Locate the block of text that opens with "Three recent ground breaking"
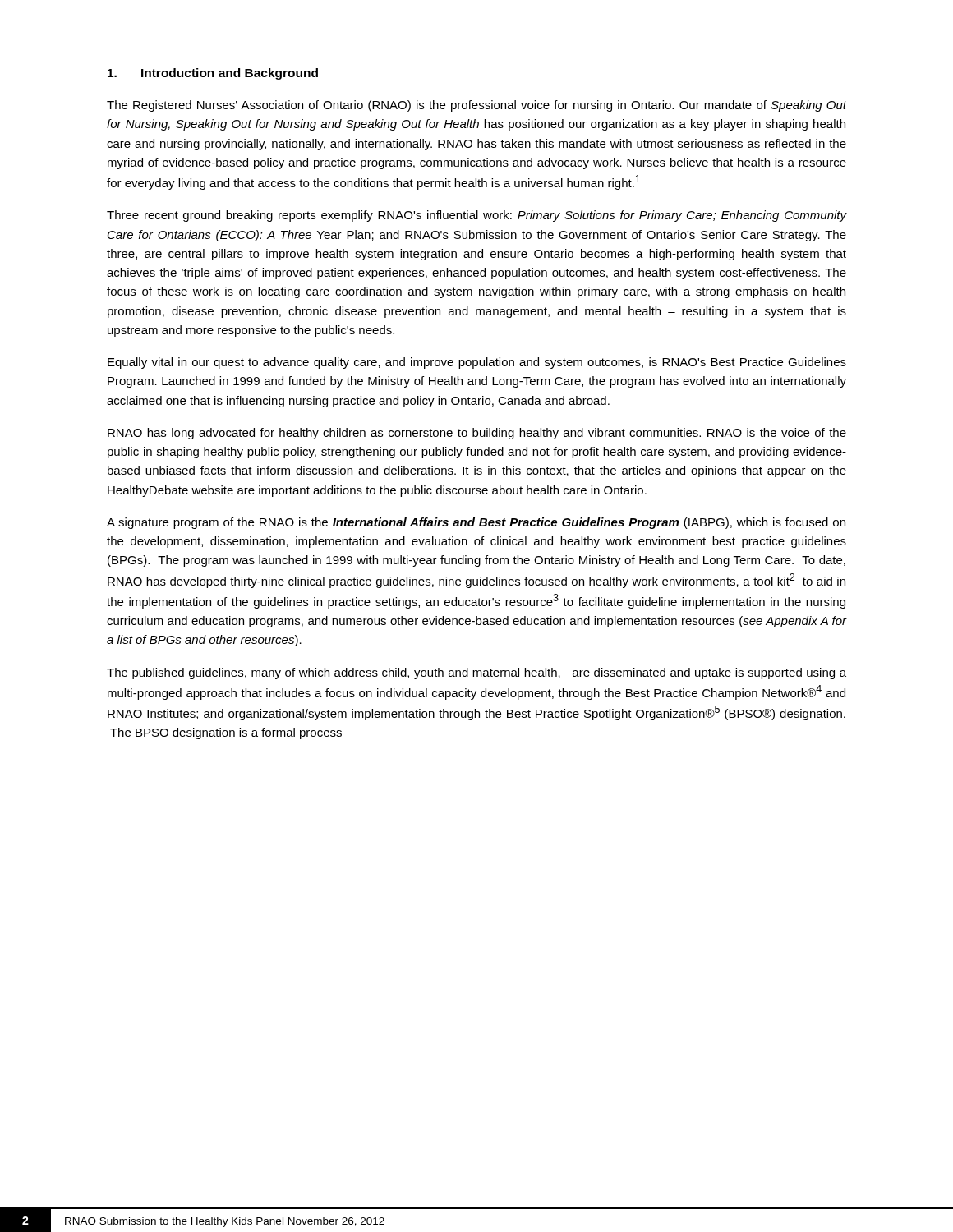The image size is (953, 1232). 476,272
